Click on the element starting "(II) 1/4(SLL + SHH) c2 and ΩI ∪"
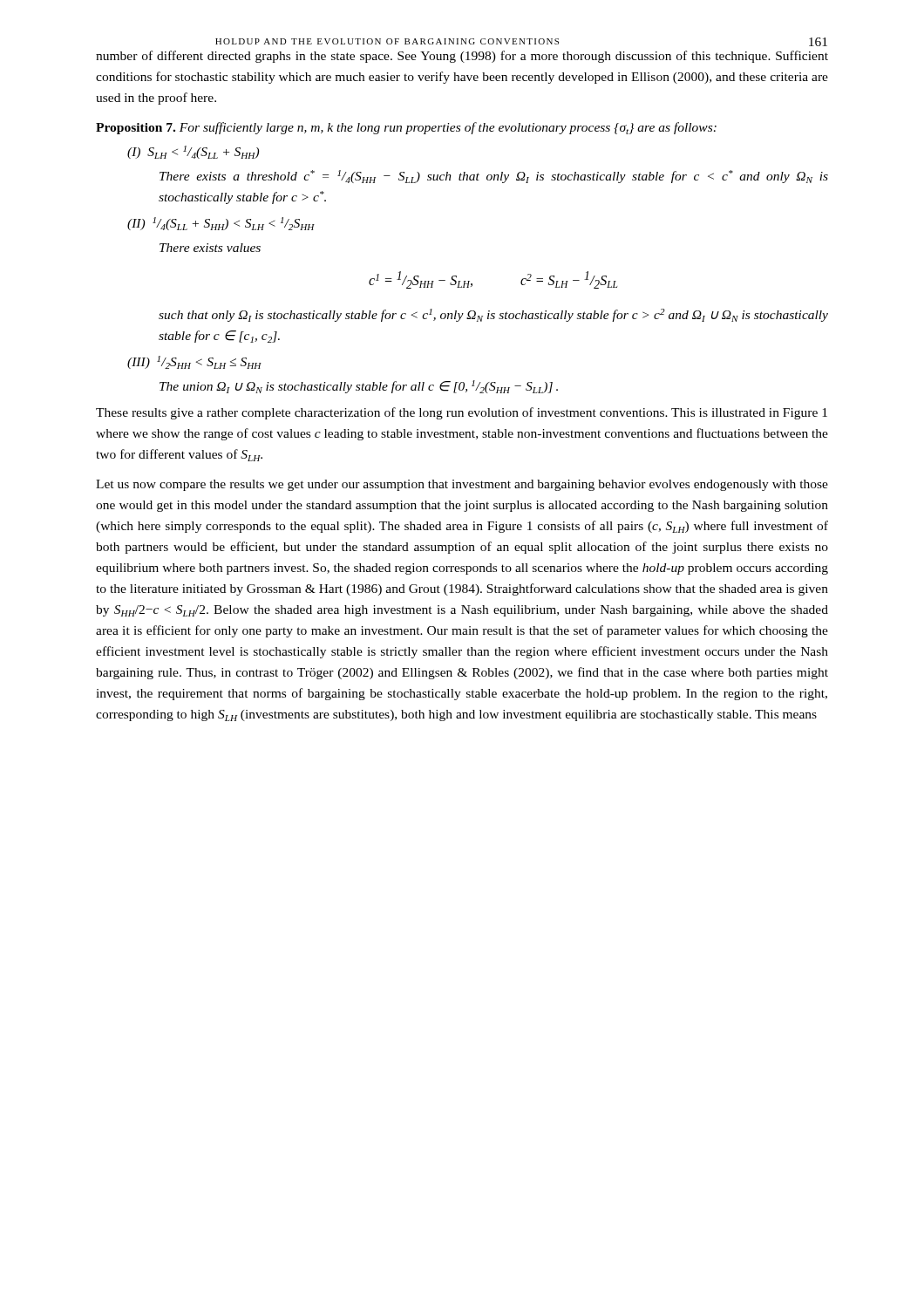This screenshot has height=1308, width=924. point(478,279)
